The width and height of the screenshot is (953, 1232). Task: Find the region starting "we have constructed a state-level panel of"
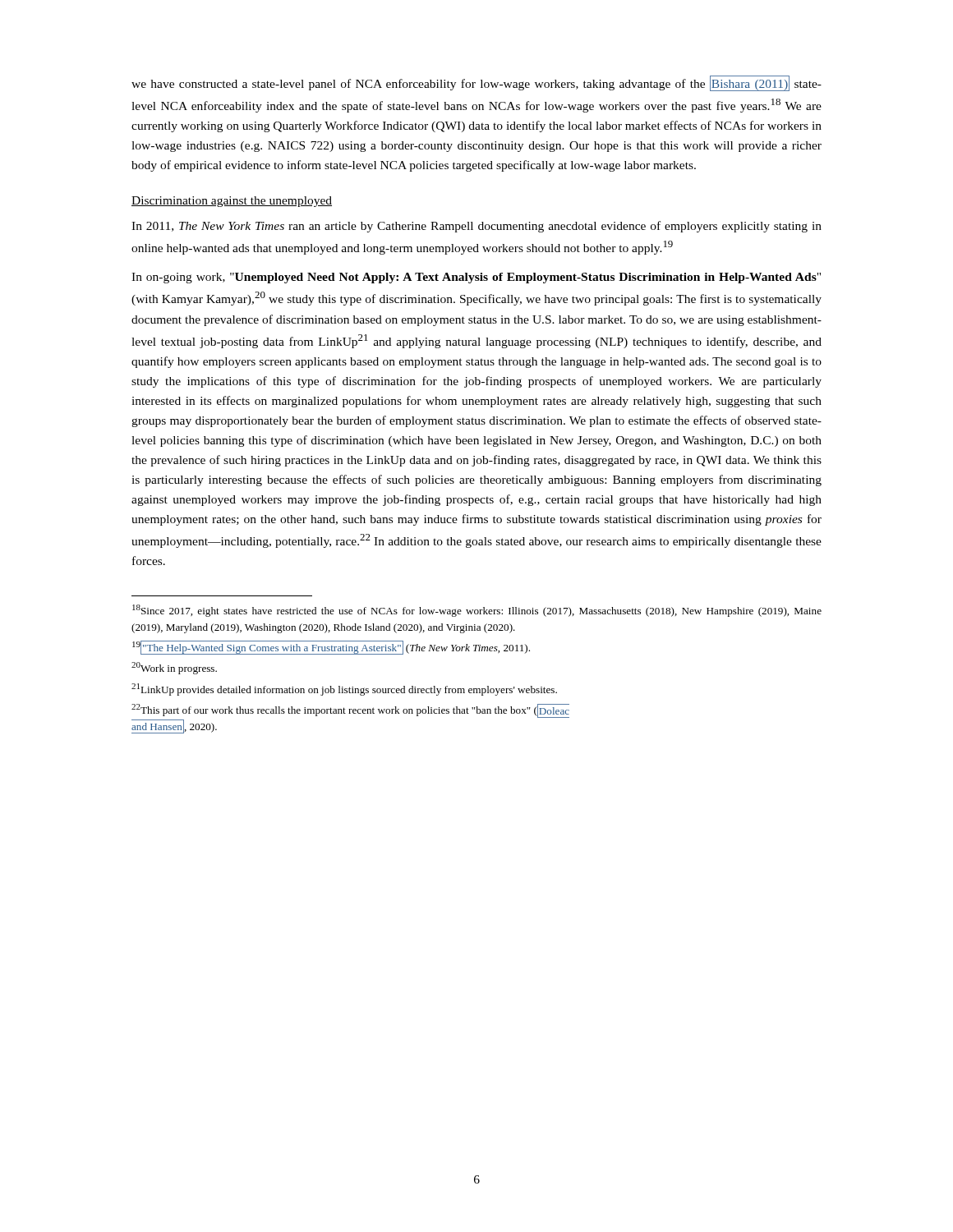coord(476,124)
